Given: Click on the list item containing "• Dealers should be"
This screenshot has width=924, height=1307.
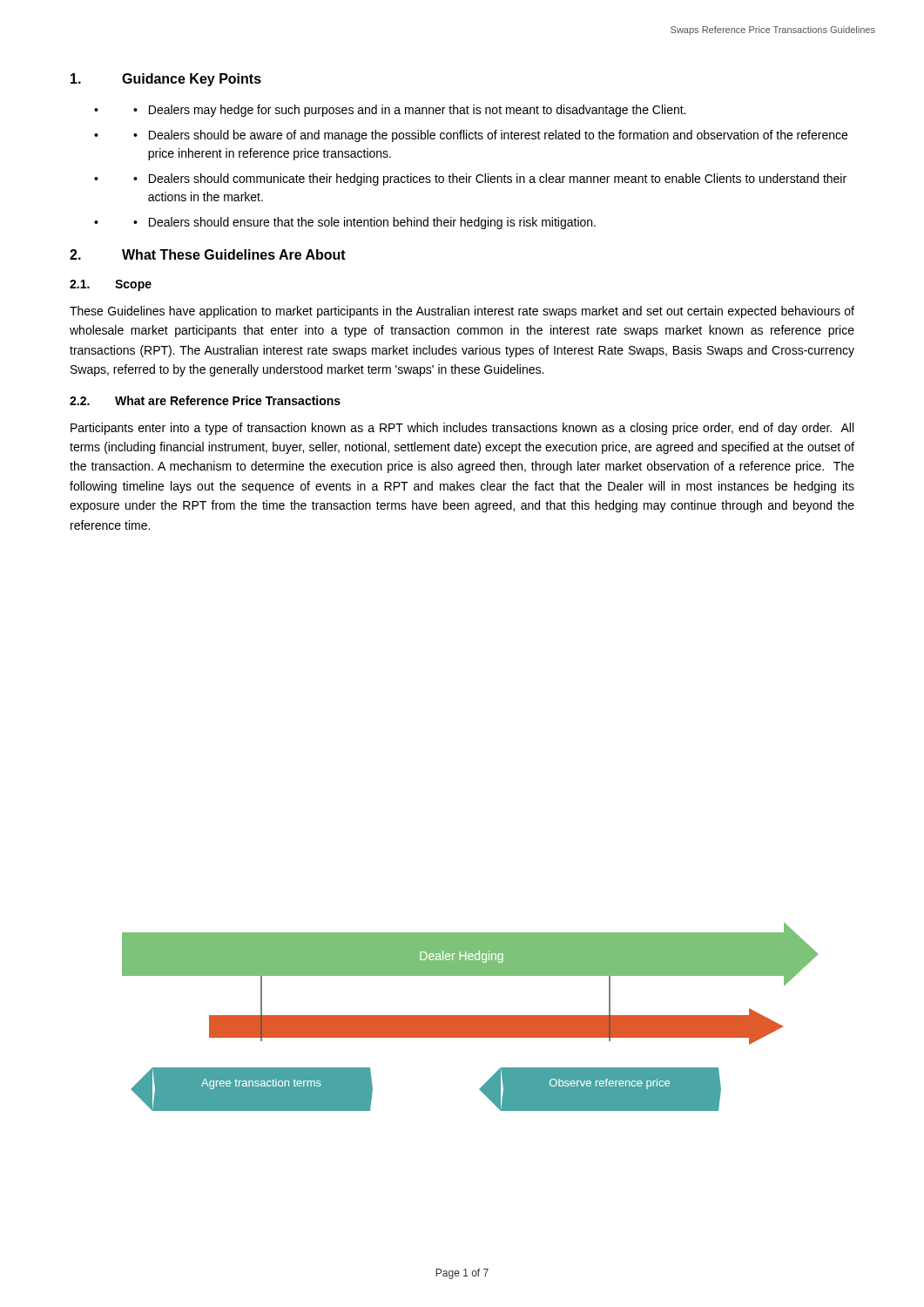Looking at the screenshot, I should 494,145.
